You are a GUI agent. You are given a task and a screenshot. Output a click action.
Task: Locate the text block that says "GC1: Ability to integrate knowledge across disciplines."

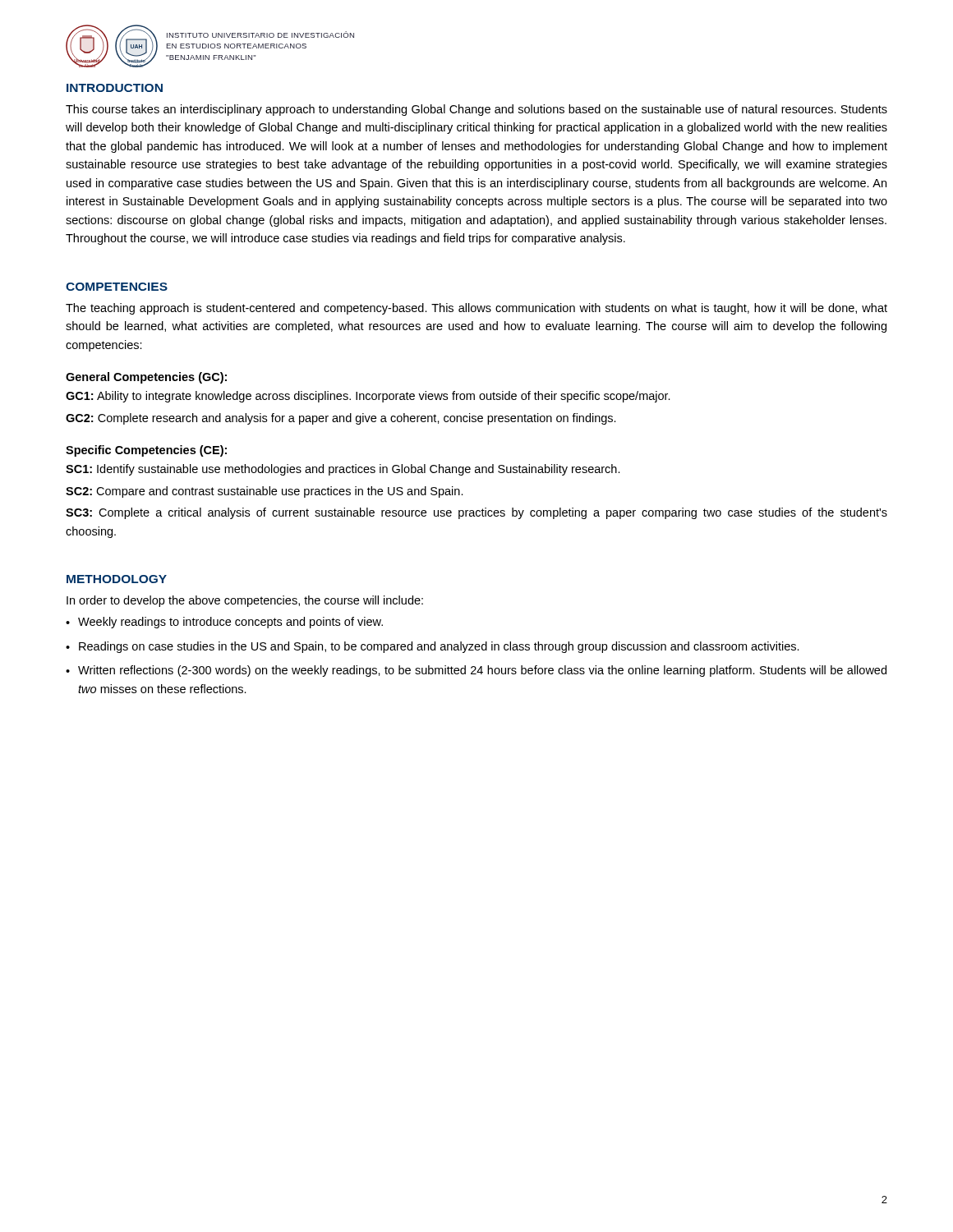tap(368, 396)
